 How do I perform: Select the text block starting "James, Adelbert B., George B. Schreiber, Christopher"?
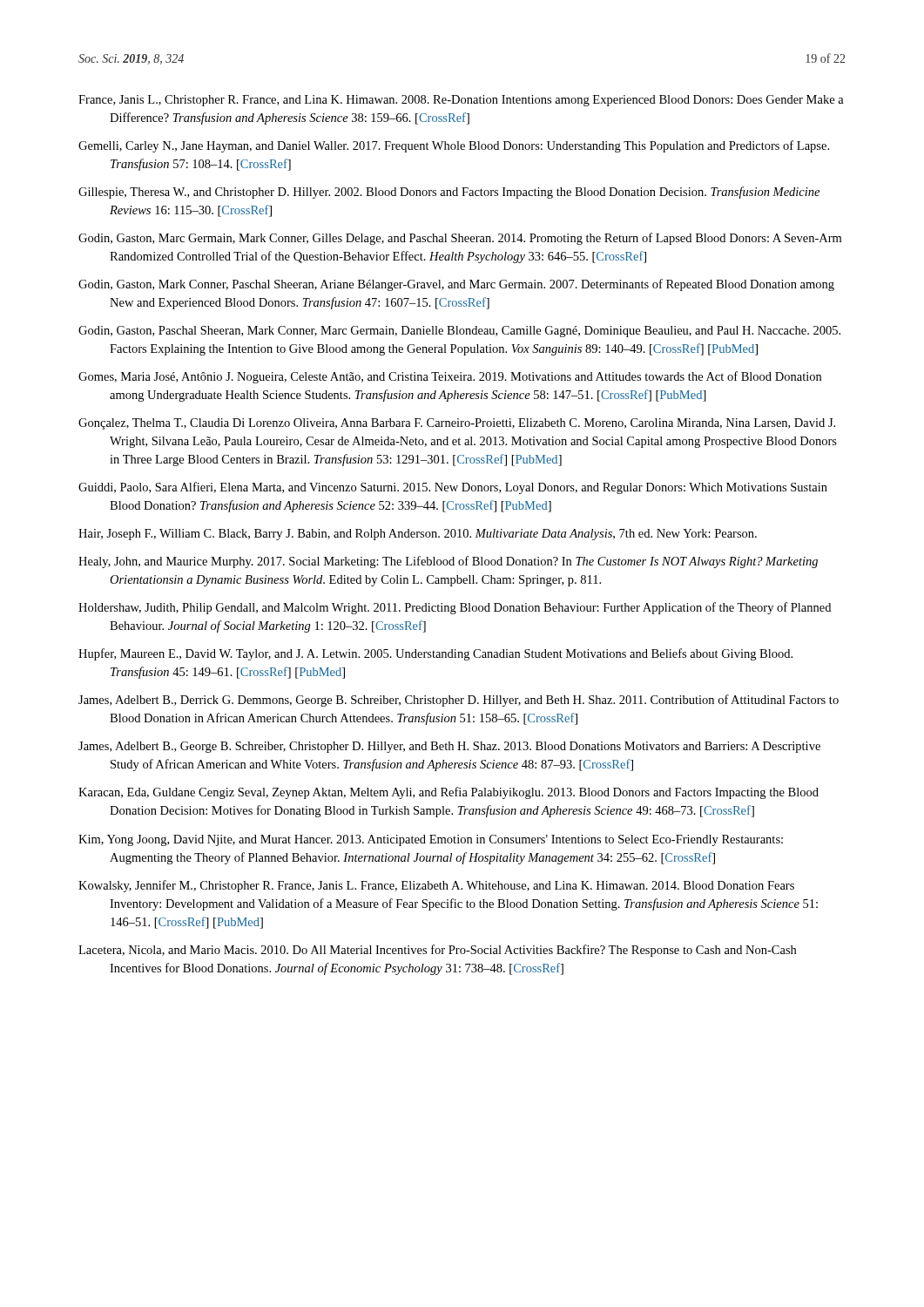click(450, 755)
